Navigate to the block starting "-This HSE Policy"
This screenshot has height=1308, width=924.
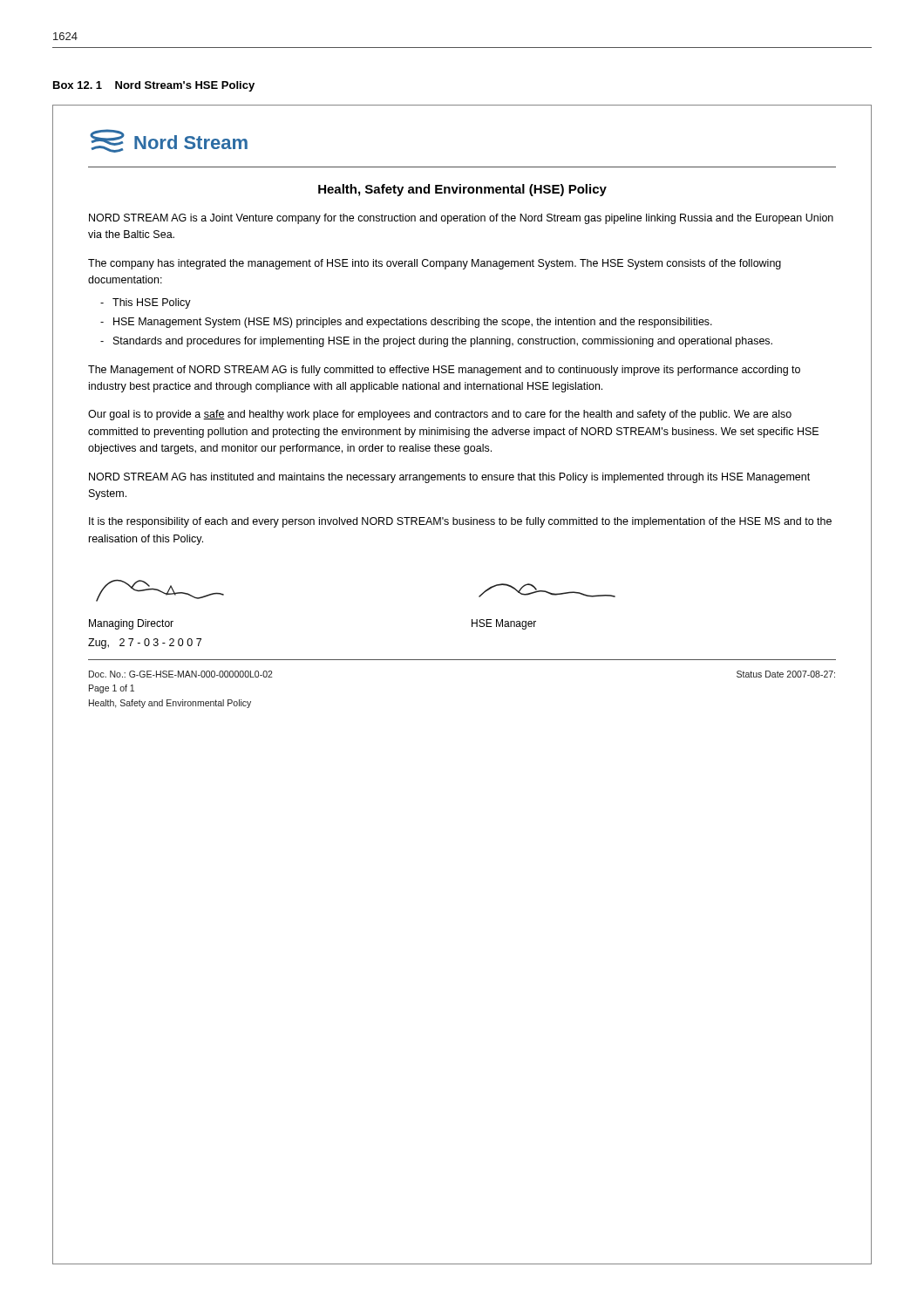click(151, 303)
